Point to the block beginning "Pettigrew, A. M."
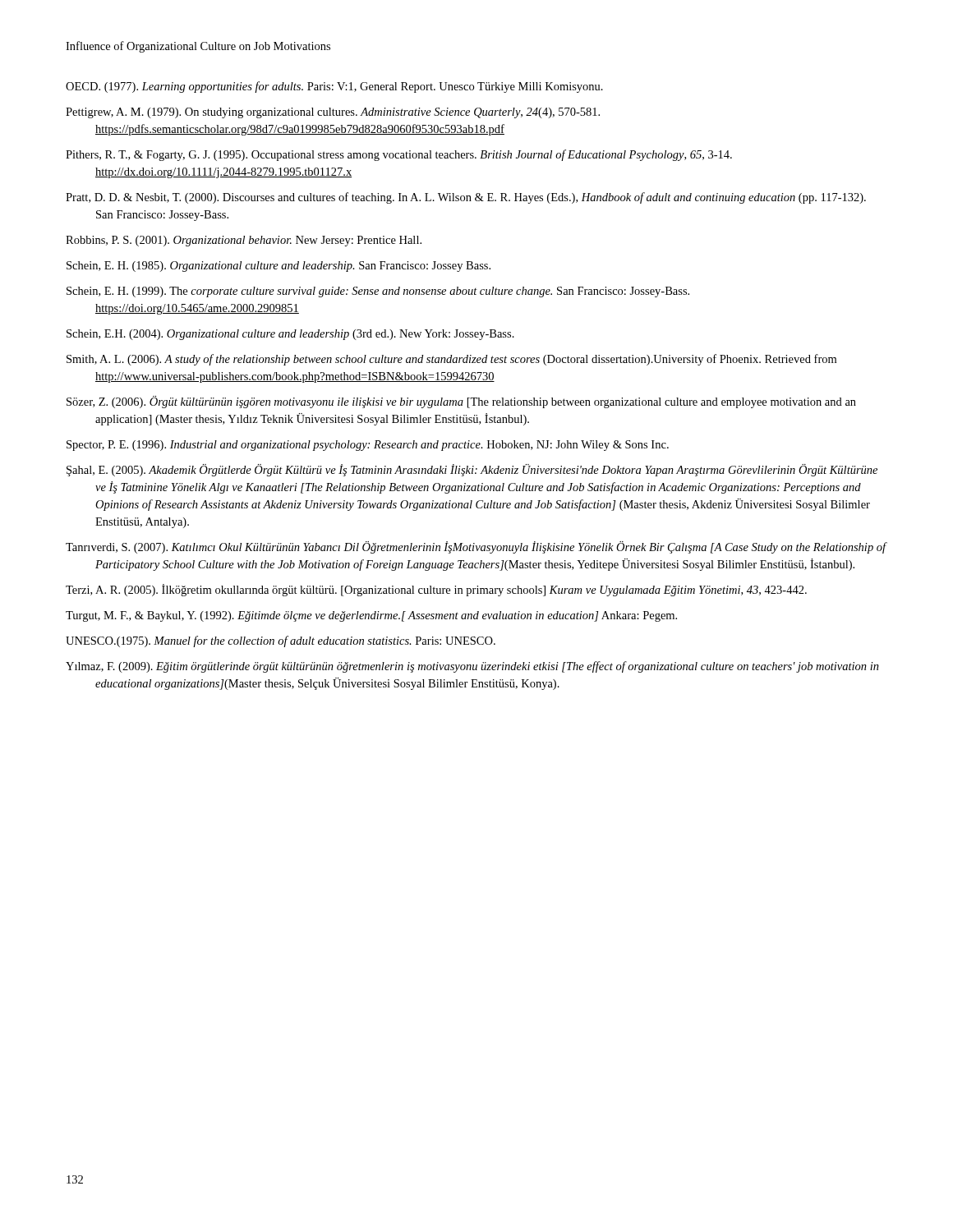 (333, 120)
